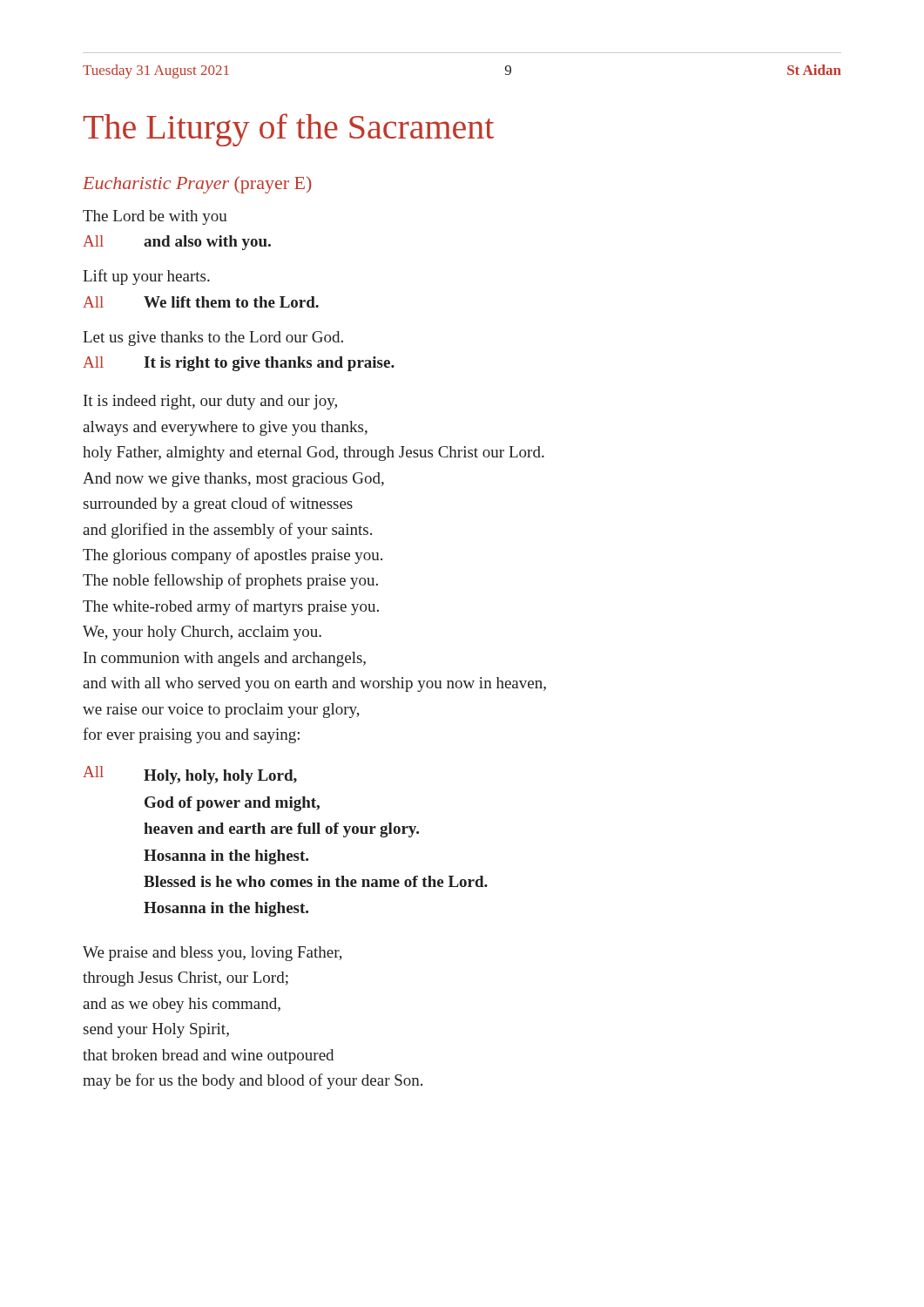The height and width of the screenshot is (1307, 924).
Task: Find the block starting "Eucharistic Prayer (prayer E)"
Action: [197, 185]
